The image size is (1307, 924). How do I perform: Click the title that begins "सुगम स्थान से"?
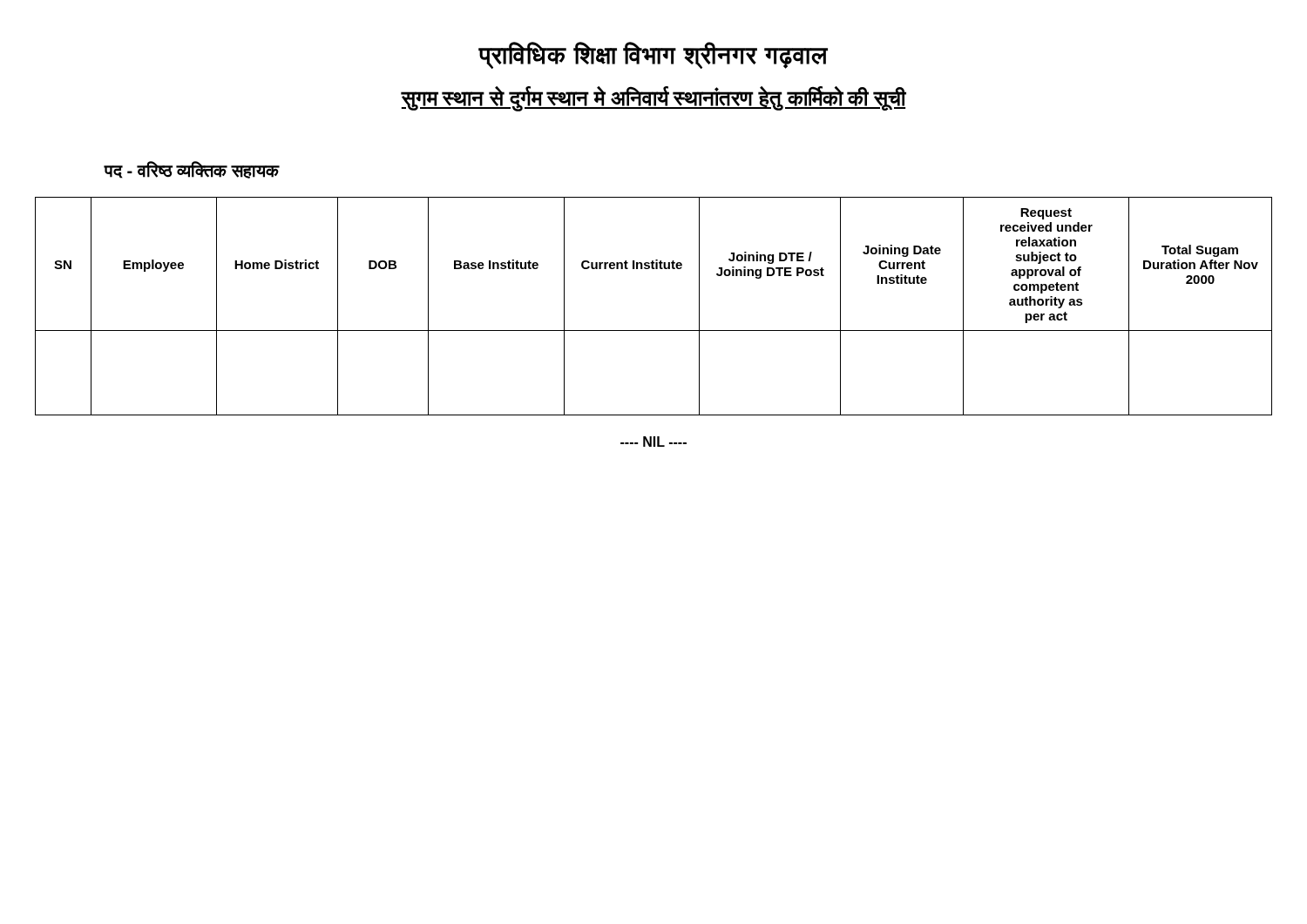[x=654, y=98]
